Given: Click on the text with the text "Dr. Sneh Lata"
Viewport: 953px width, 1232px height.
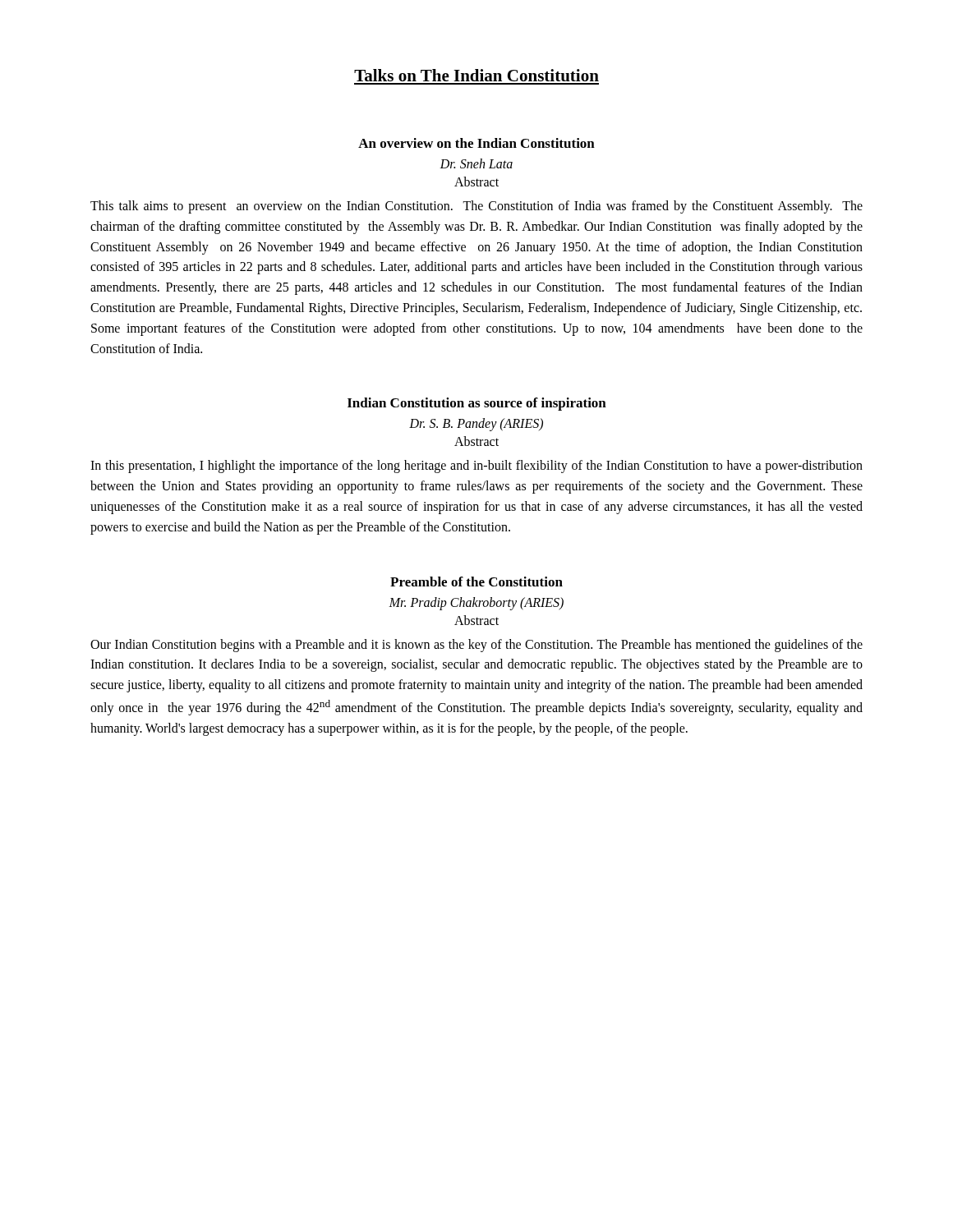Looking at the screenshot, I should (x=476, y=164).
